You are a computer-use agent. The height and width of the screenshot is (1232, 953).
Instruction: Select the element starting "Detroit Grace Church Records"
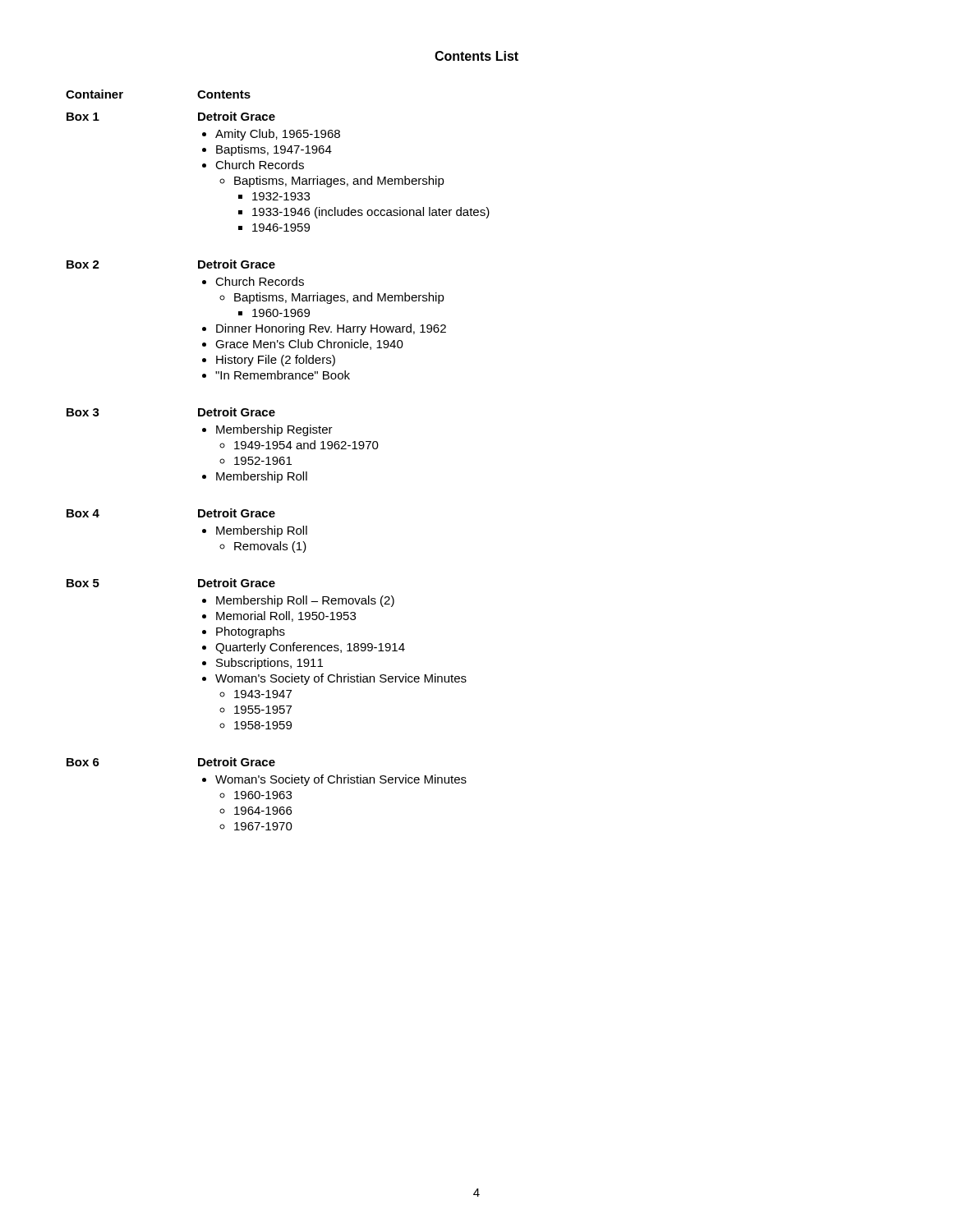(237, 264)
